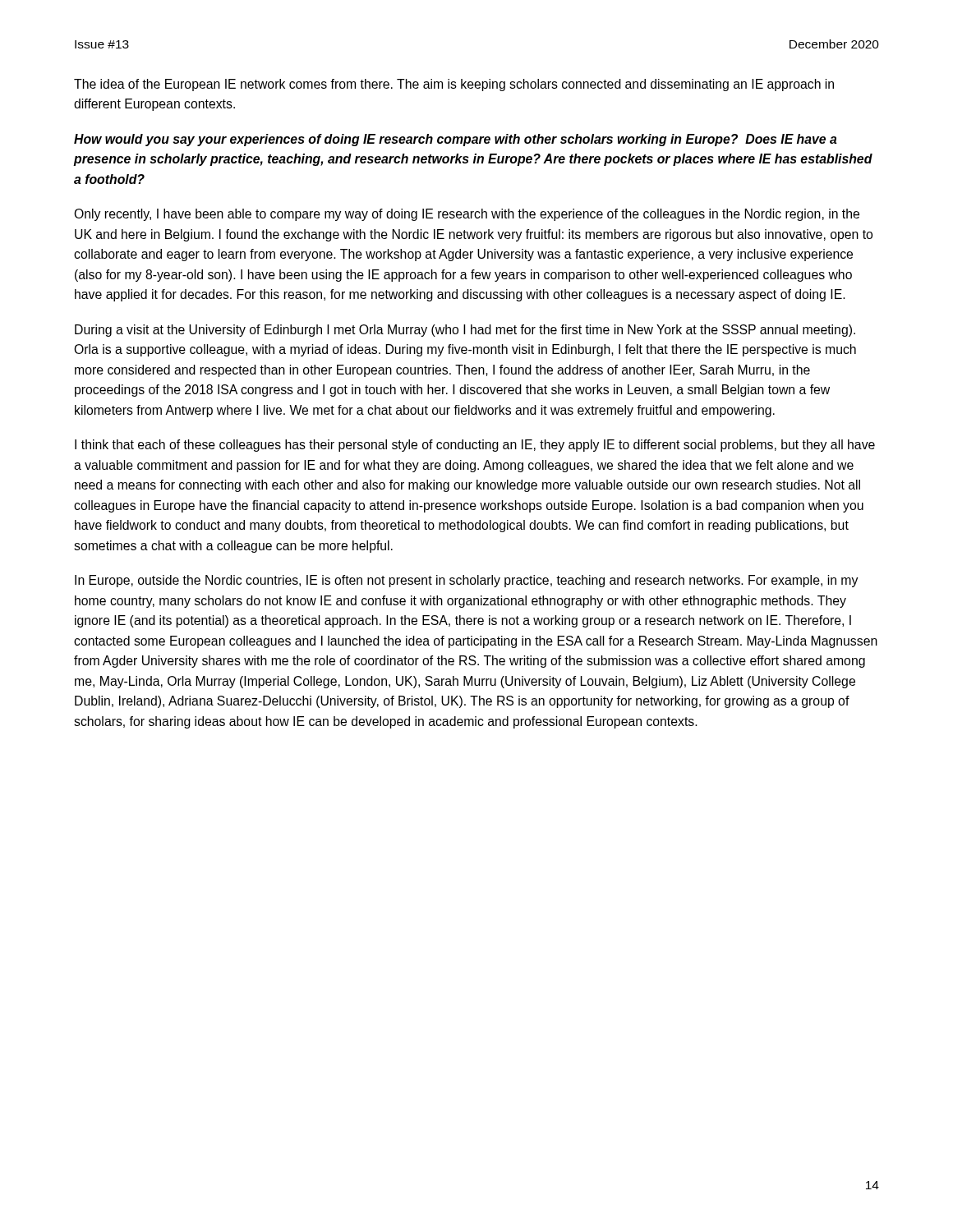Click a section header
The width and height of the screenshot is (953, 1232).
[x=473, y=159]
